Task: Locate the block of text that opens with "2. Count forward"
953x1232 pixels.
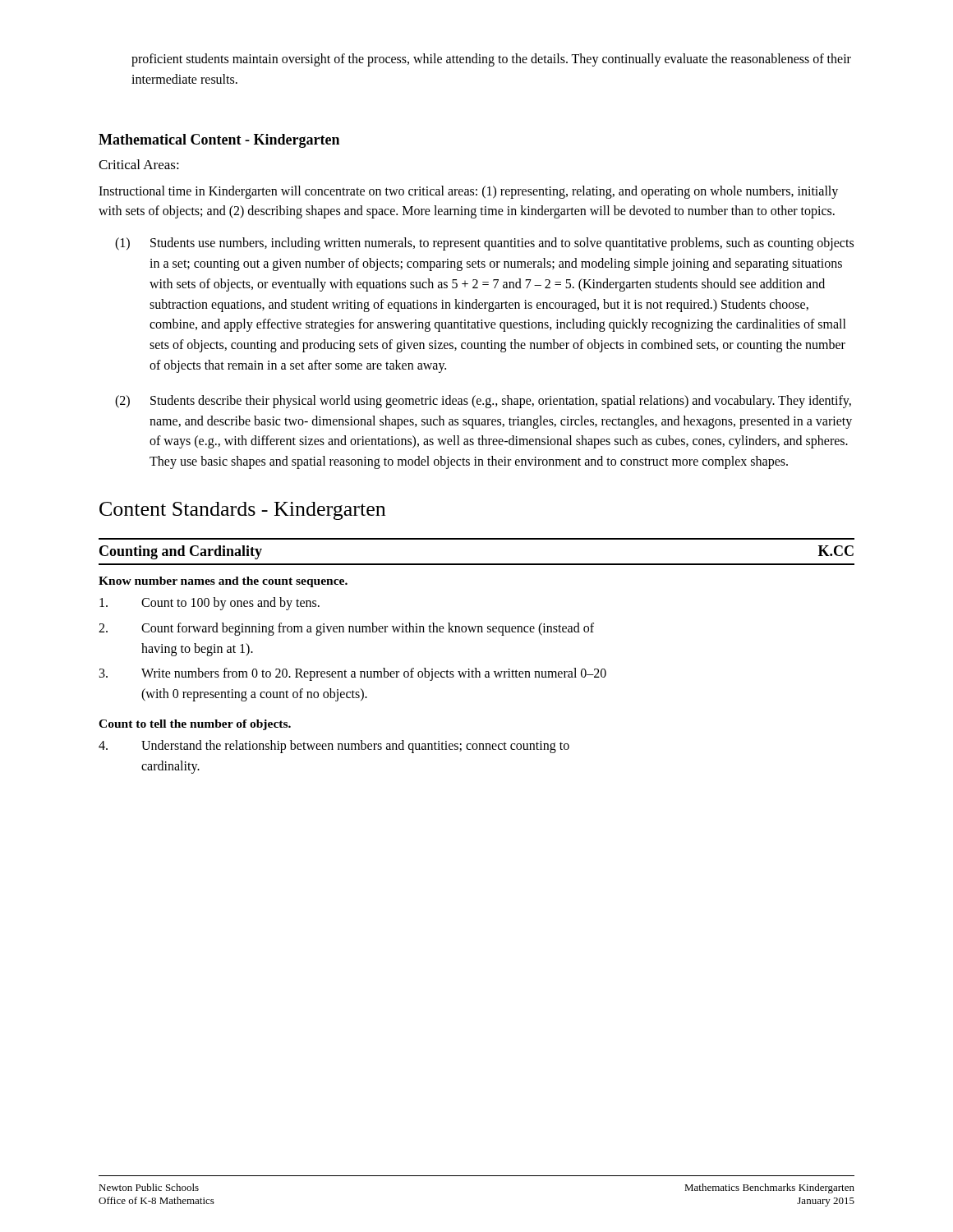Action: [476, 639]
